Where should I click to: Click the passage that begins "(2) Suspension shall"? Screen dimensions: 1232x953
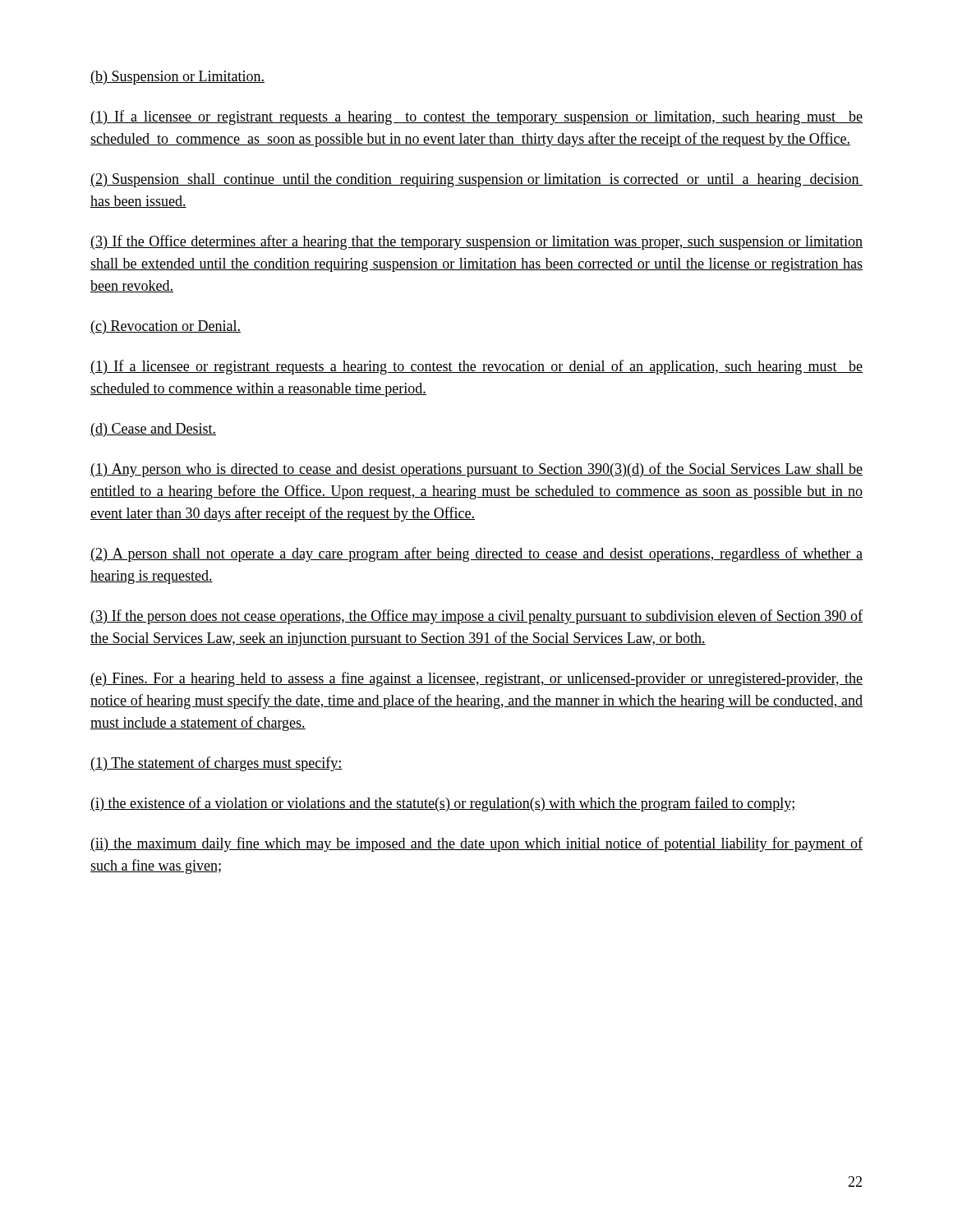click(x=476, y=190)
